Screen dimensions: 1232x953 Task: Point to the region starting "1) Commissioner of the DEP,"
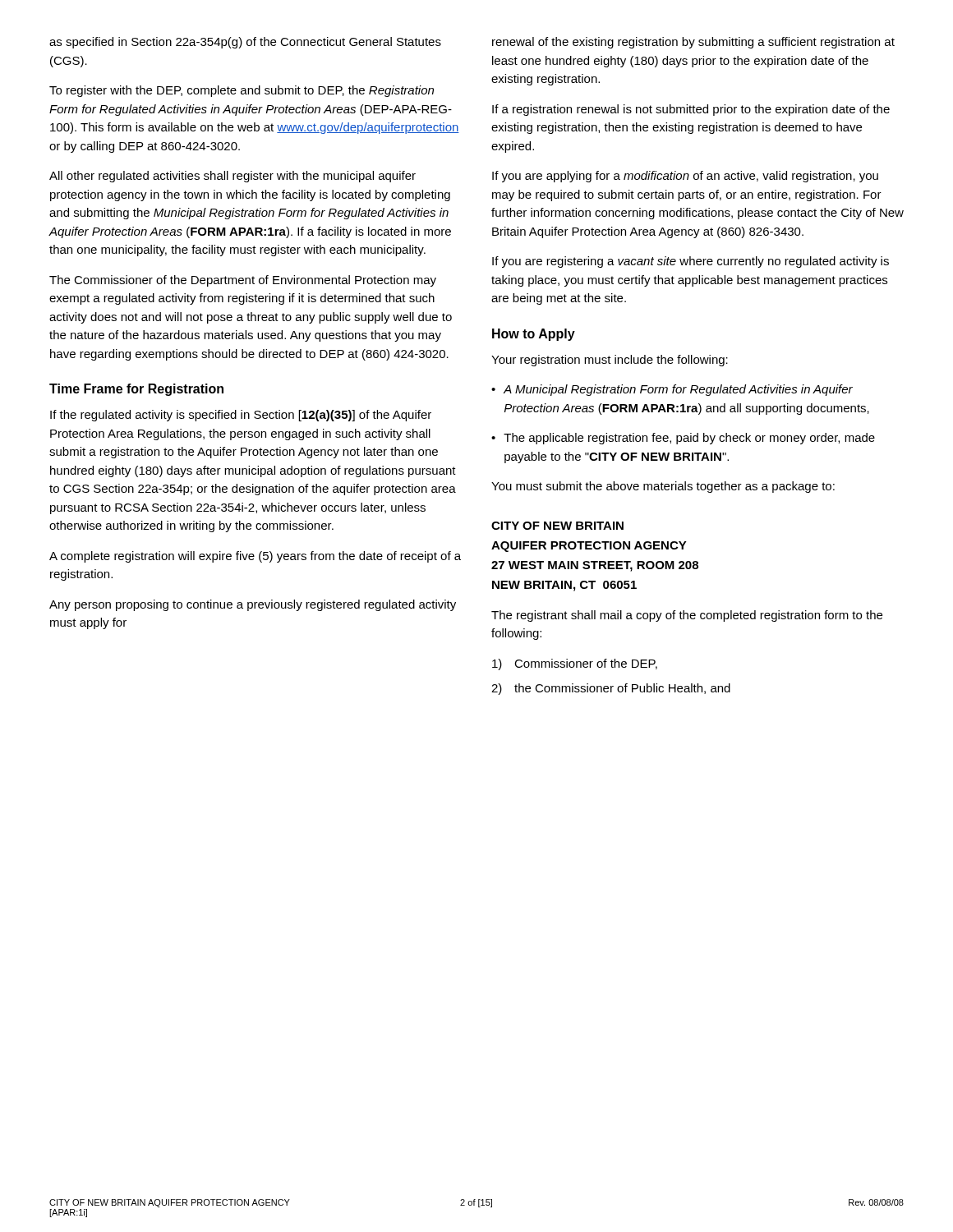[575, 664]
